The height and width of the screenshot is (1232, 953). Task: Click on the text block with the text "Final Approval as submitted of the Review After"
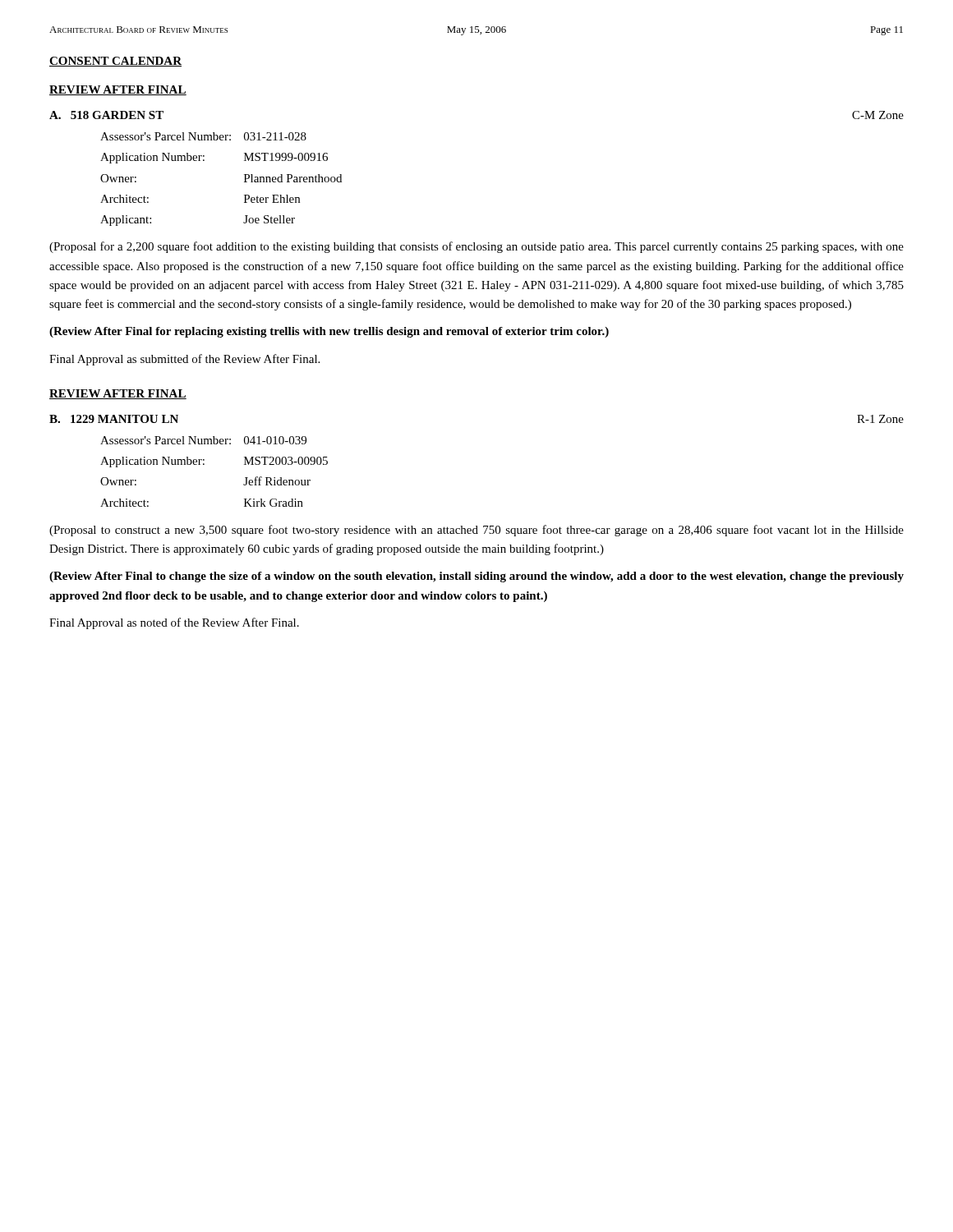185,359
